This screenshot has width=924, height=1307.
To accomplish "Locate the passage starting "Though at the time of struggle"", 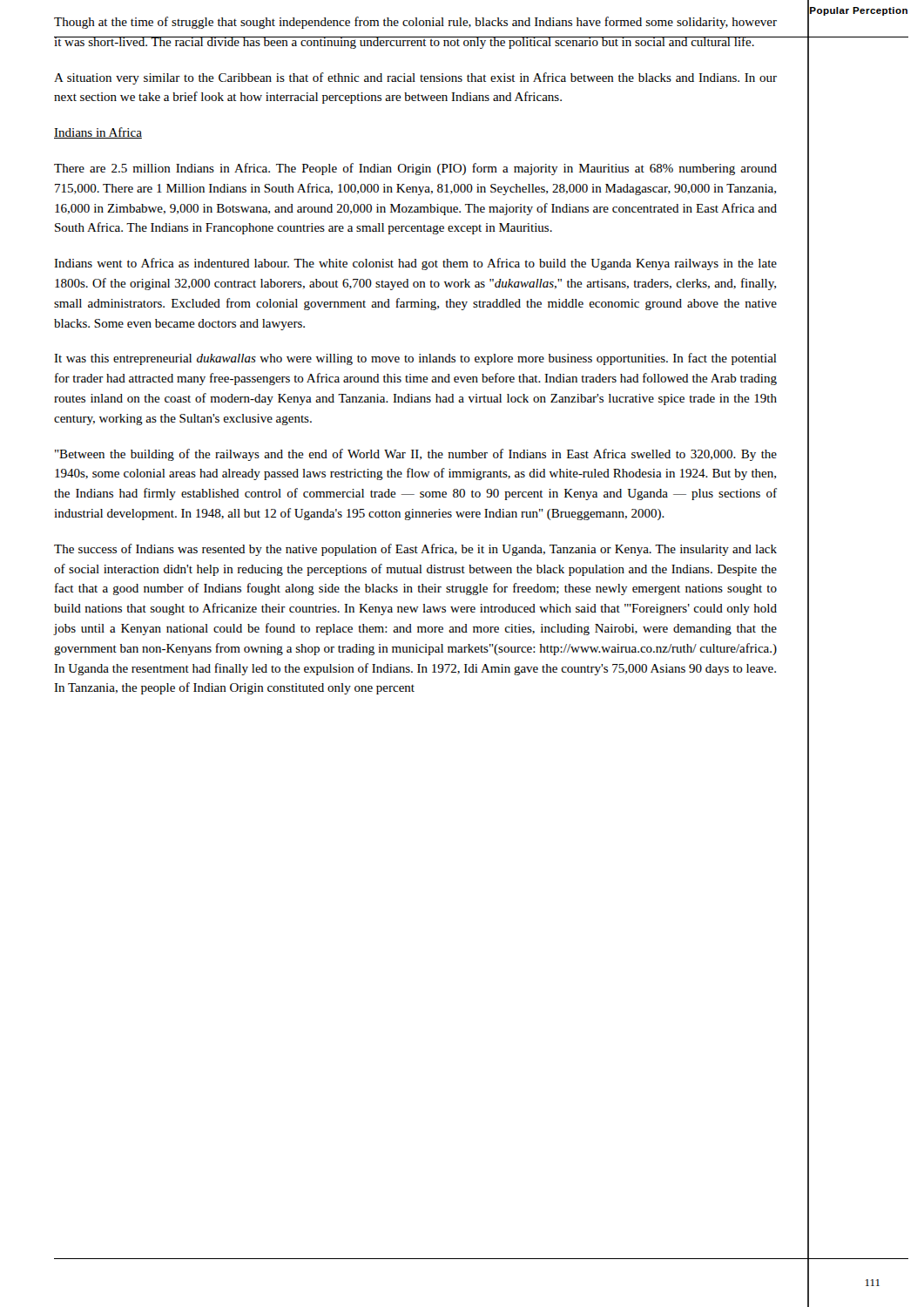I will coord(415,32).
